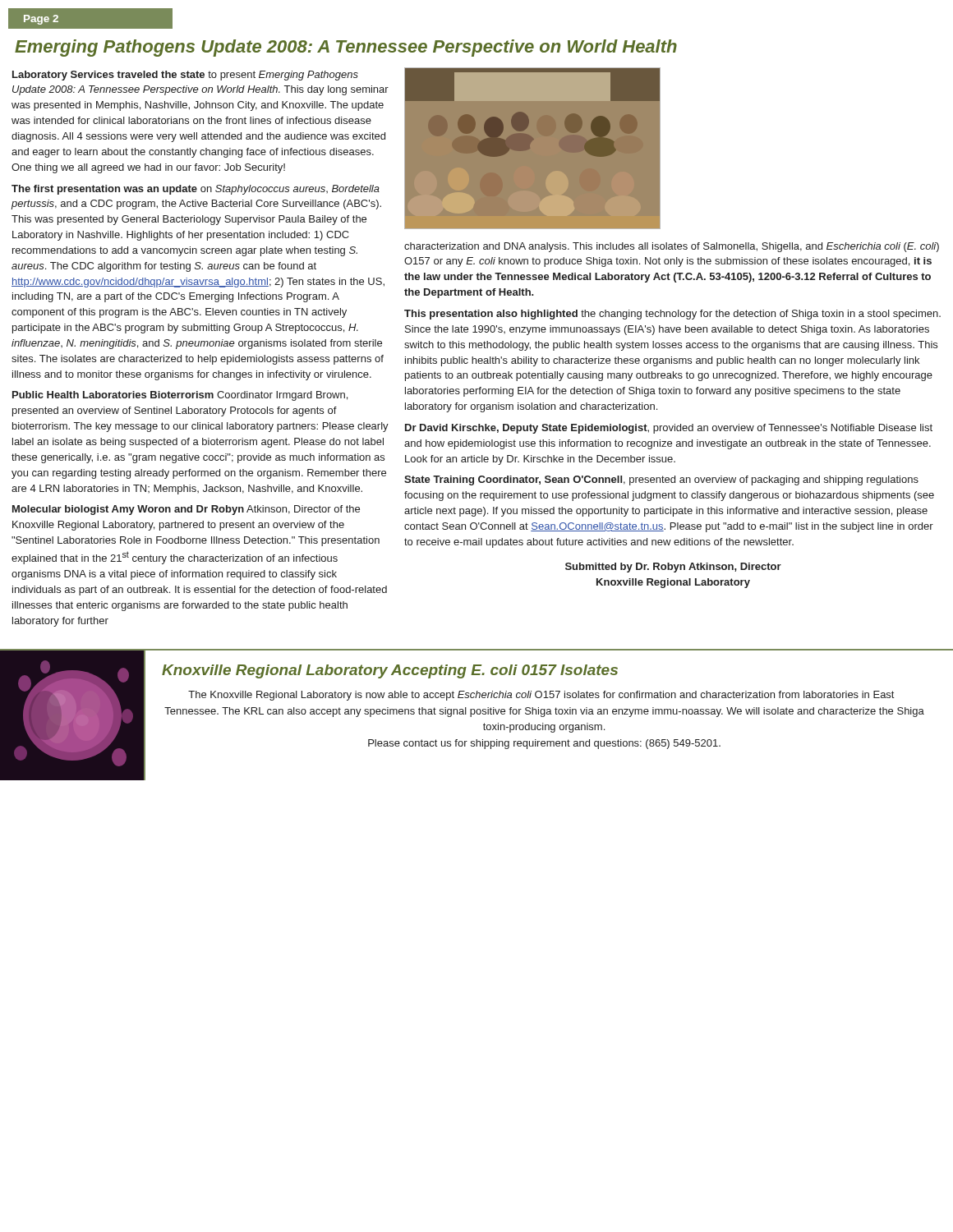
Task: Find the region starting "The Knoxville Regional Laboratory is now able"
Action: click(x=544, y=719)
